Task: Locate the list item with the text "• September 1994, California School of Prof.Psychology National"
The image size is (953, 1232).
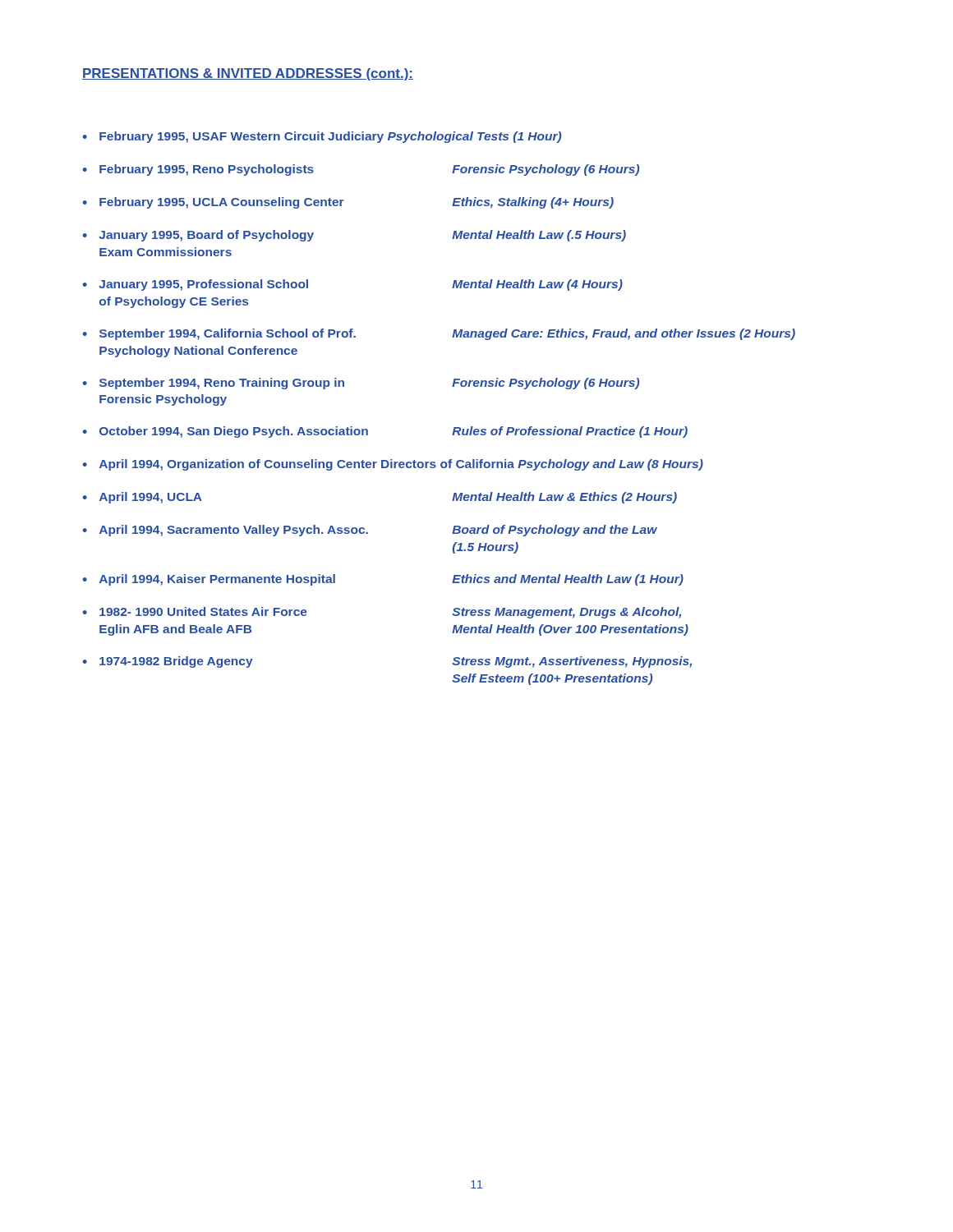Action: 476,342
